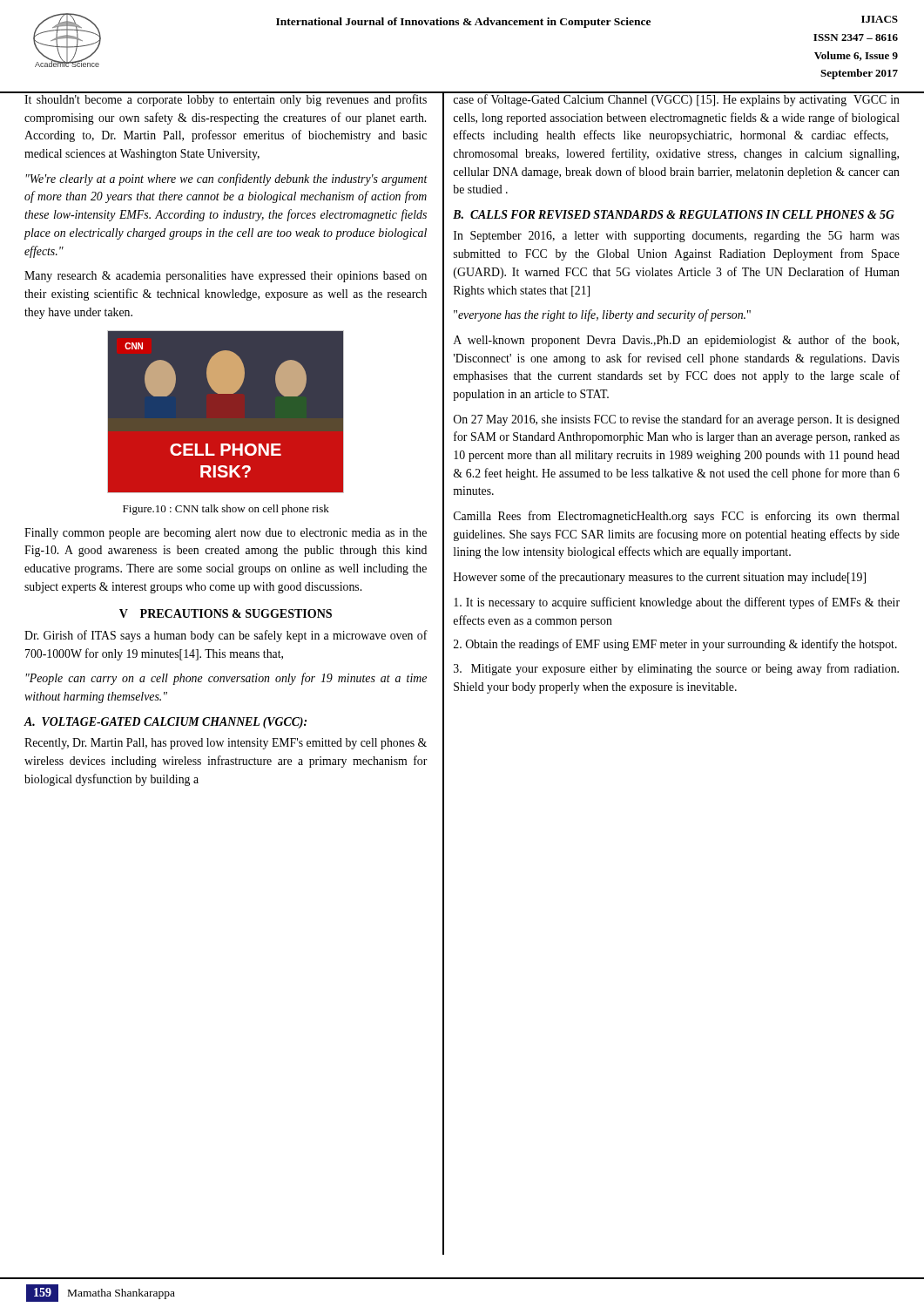Locate the block of text that opens with "Camilla Rees from ElectromagneticHealth.org says FCC"
The image size is (924, 1307).
coord(676,535)
